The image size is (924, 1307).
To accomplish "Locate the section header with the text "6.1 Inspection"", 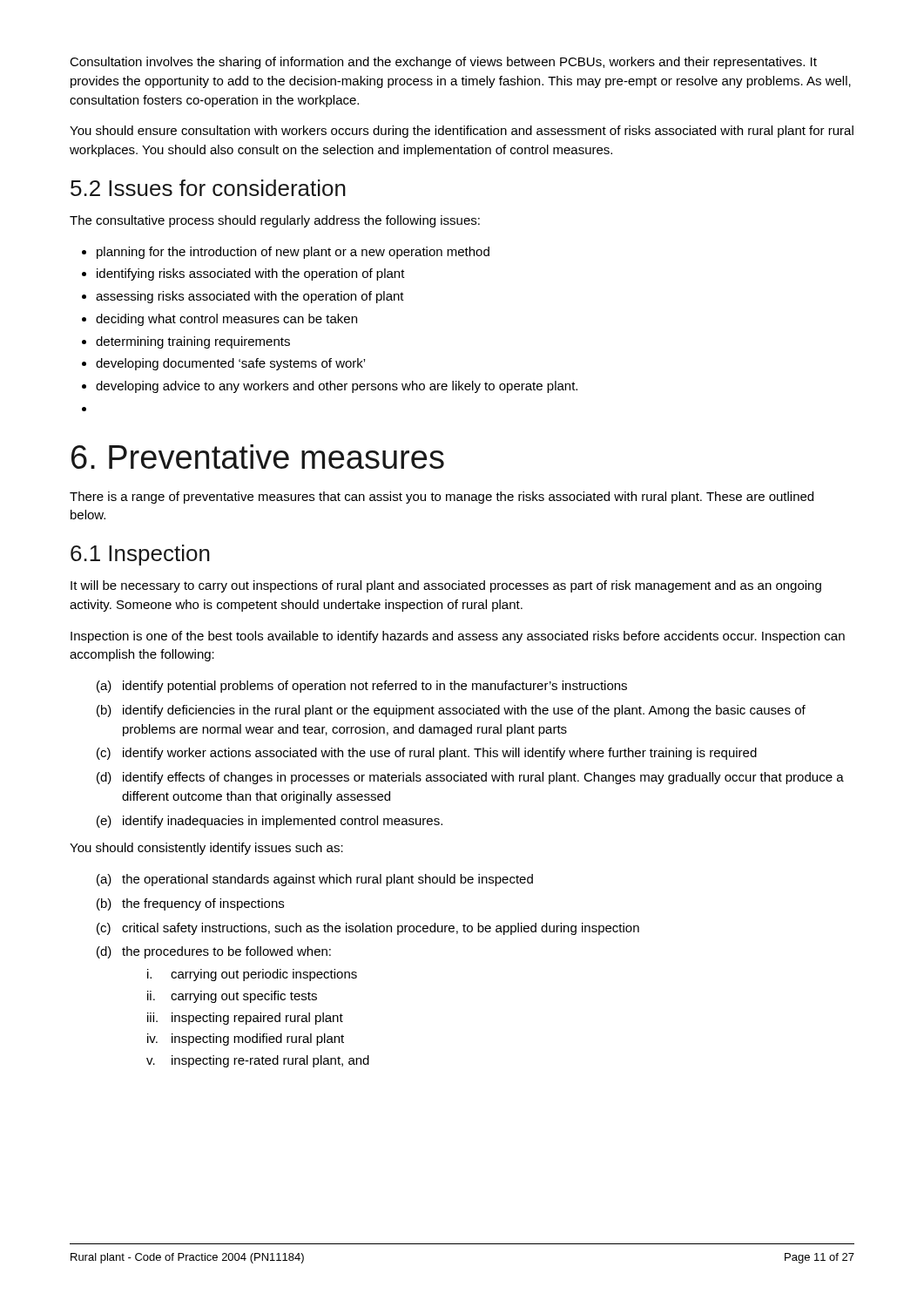I will tap(140, 555).
